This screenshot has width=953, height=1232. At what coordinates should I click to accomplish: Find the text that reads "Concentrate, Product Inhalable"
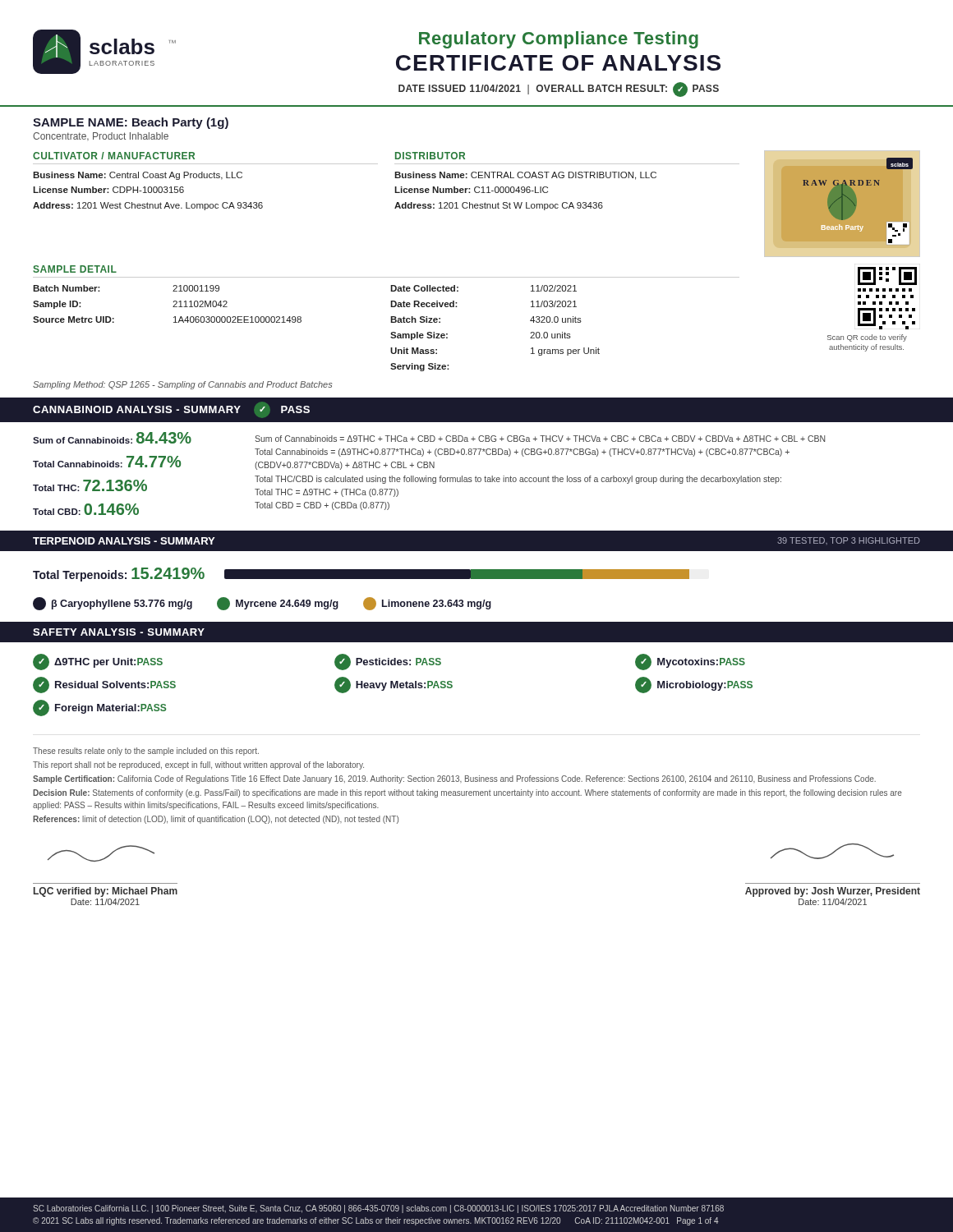(x=101, y=136)
